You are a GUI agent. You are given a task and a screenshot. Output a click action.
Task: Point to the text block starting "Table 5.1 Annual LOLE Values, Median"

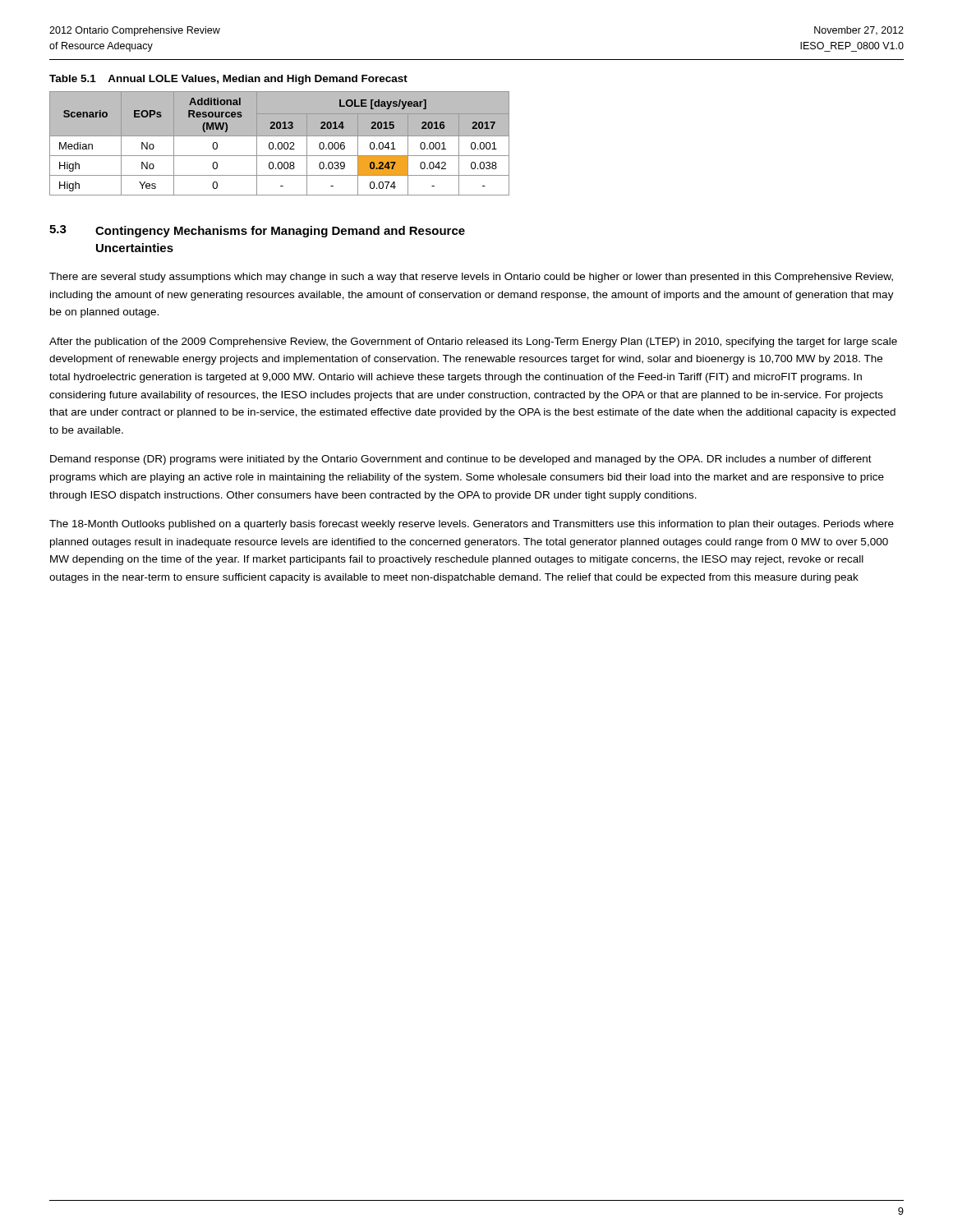tap(228, 78)
